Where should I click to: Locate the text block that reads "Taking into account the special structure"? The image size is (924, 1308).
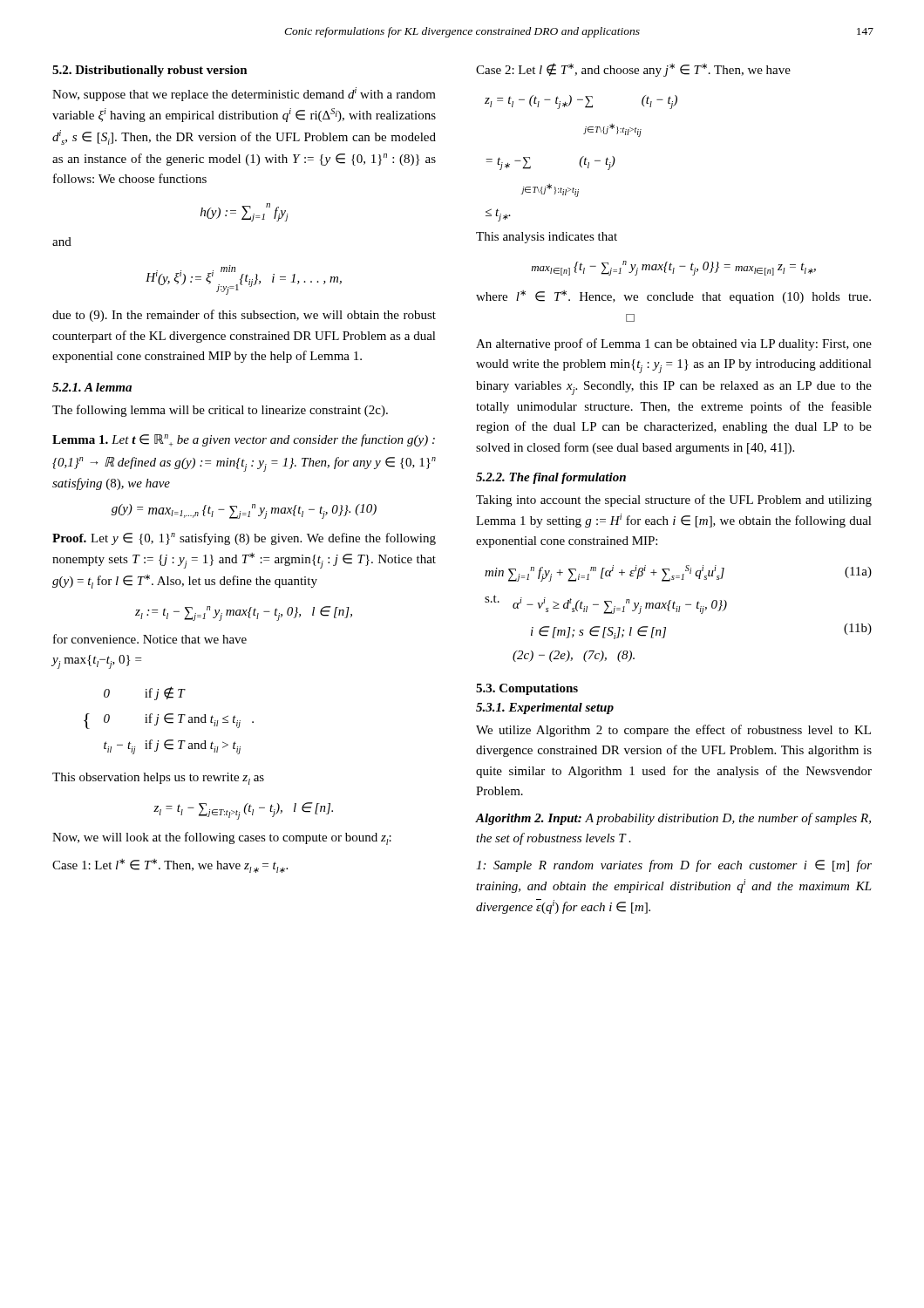point(674,579)
